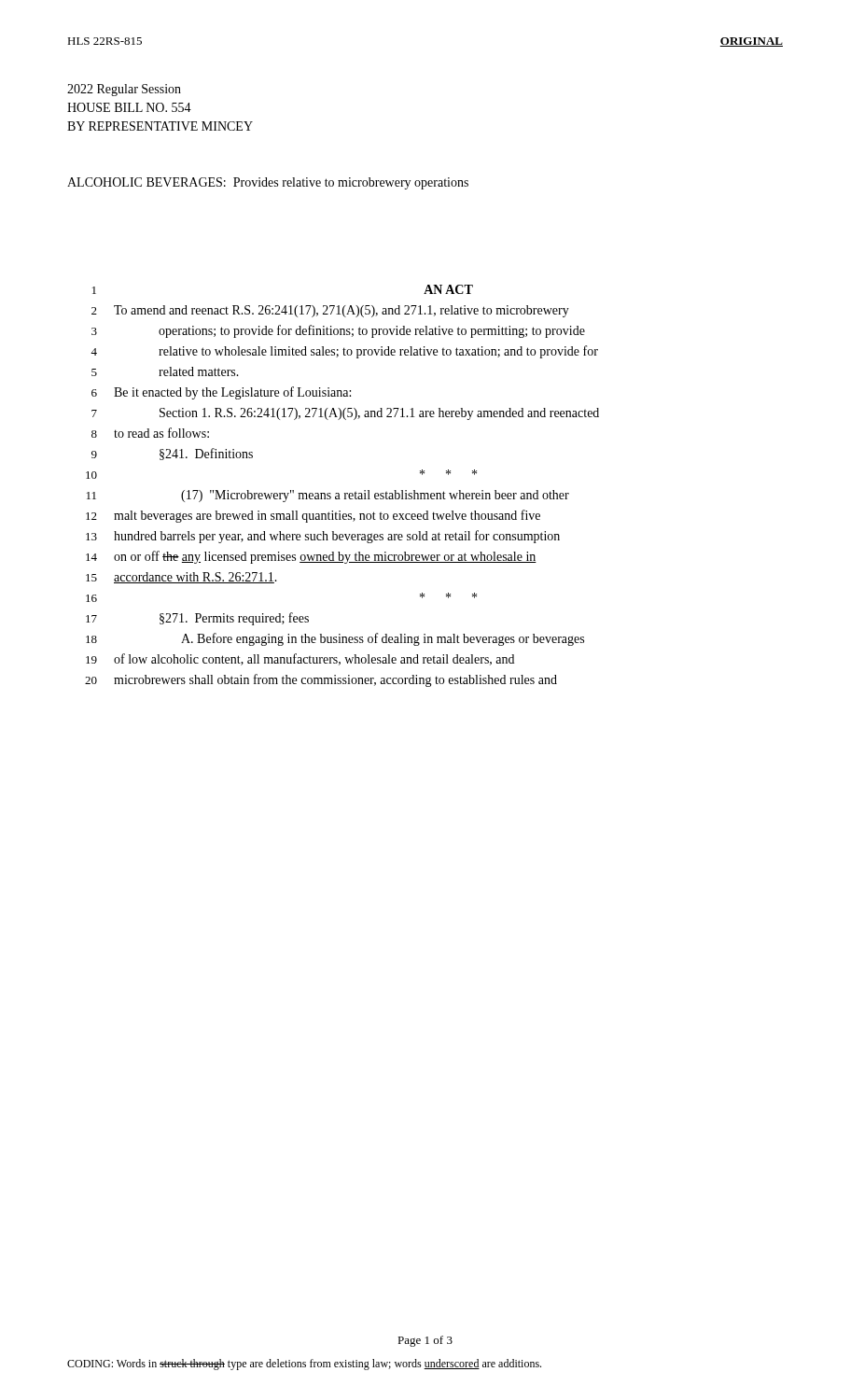Point to the text starting "(17) "Microbrewery" means a retail establishment"
This screenshot has height=1400, width=850.
pyautogui.click(x=375, y=495)
